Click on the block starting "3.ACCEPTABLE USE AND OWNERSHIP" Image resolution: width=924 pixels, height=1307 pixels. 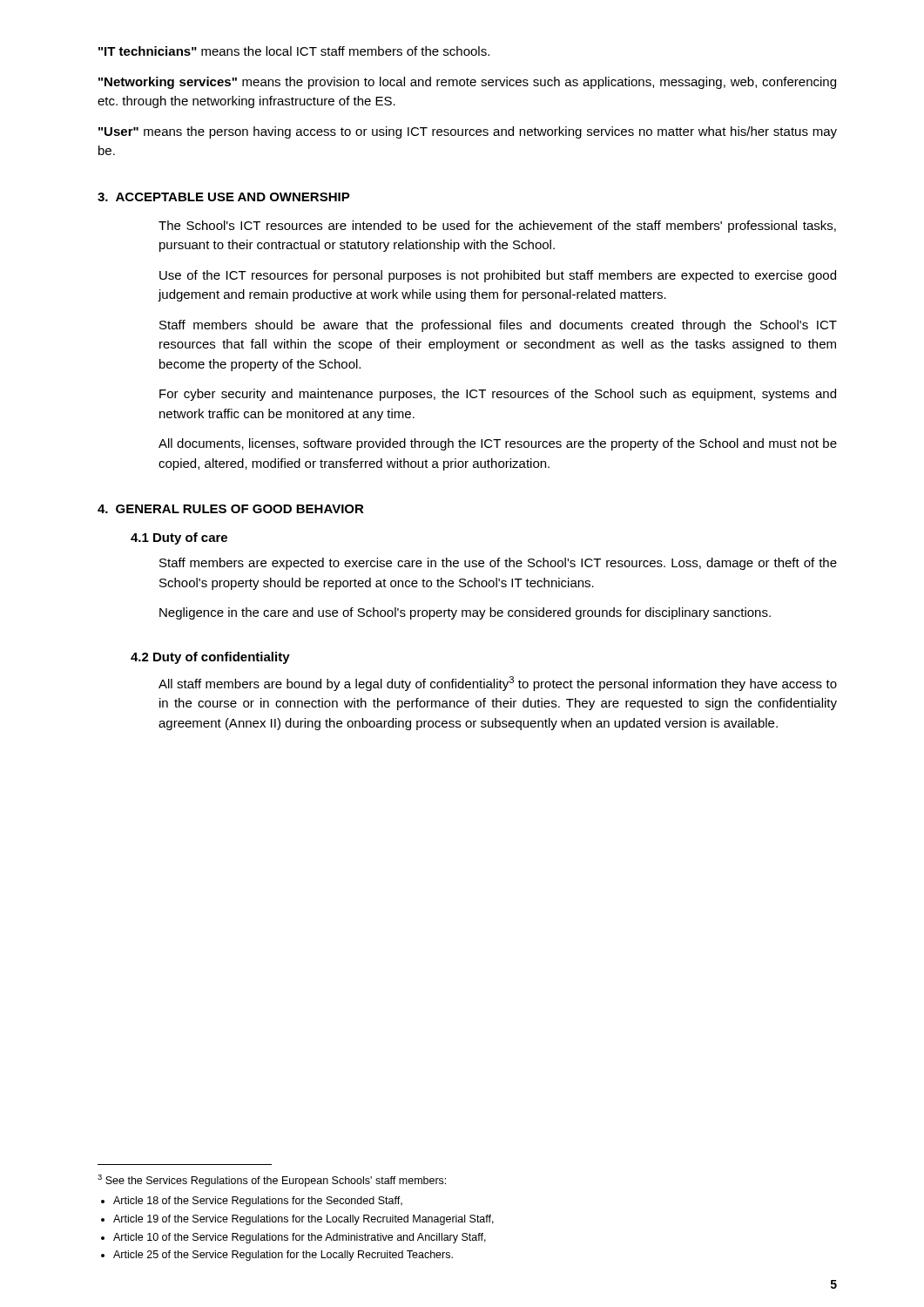[x=224, y=196]
